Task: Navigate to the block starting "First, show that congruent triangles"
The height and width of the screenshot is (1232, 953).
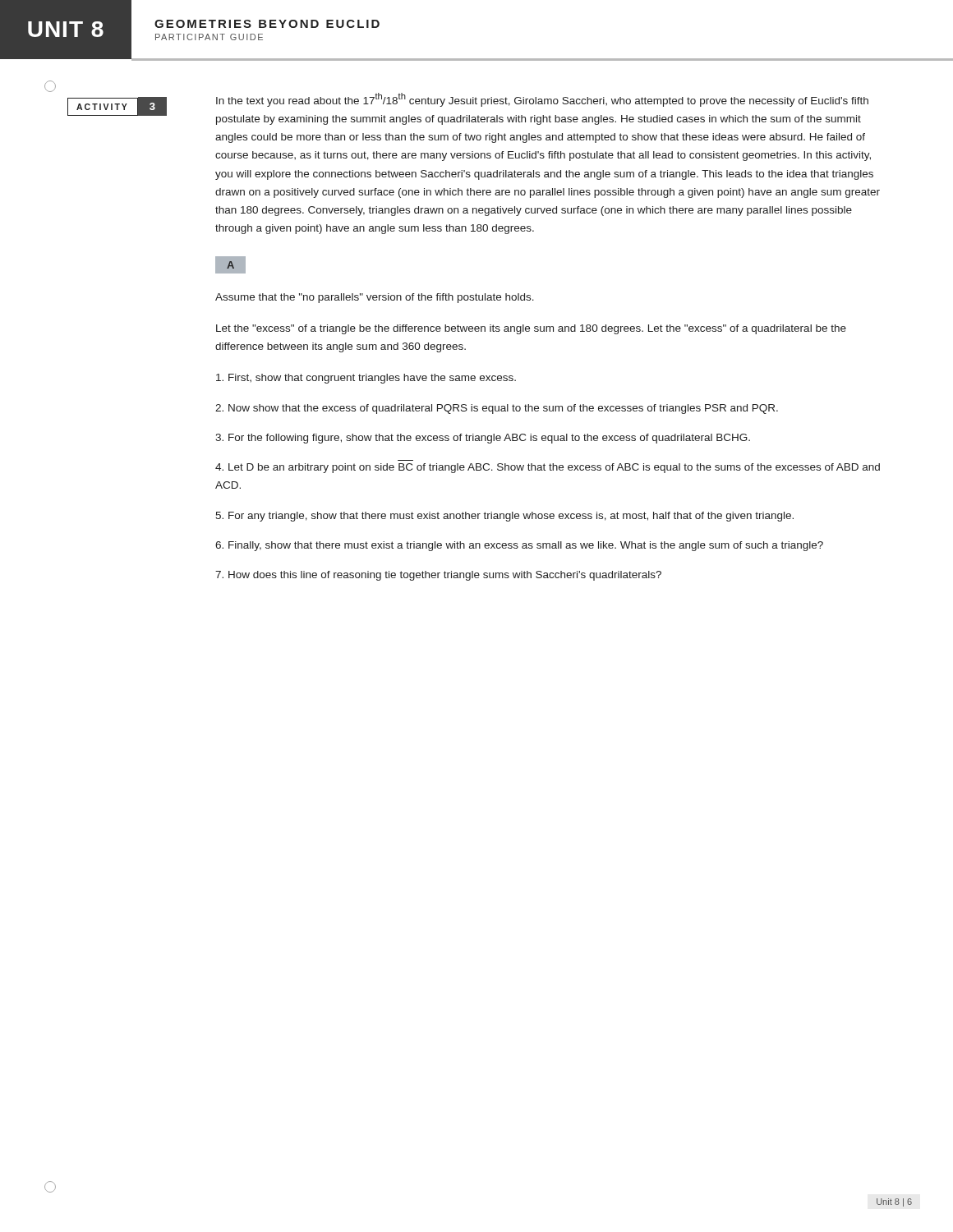Action: [x=366, y=378]
